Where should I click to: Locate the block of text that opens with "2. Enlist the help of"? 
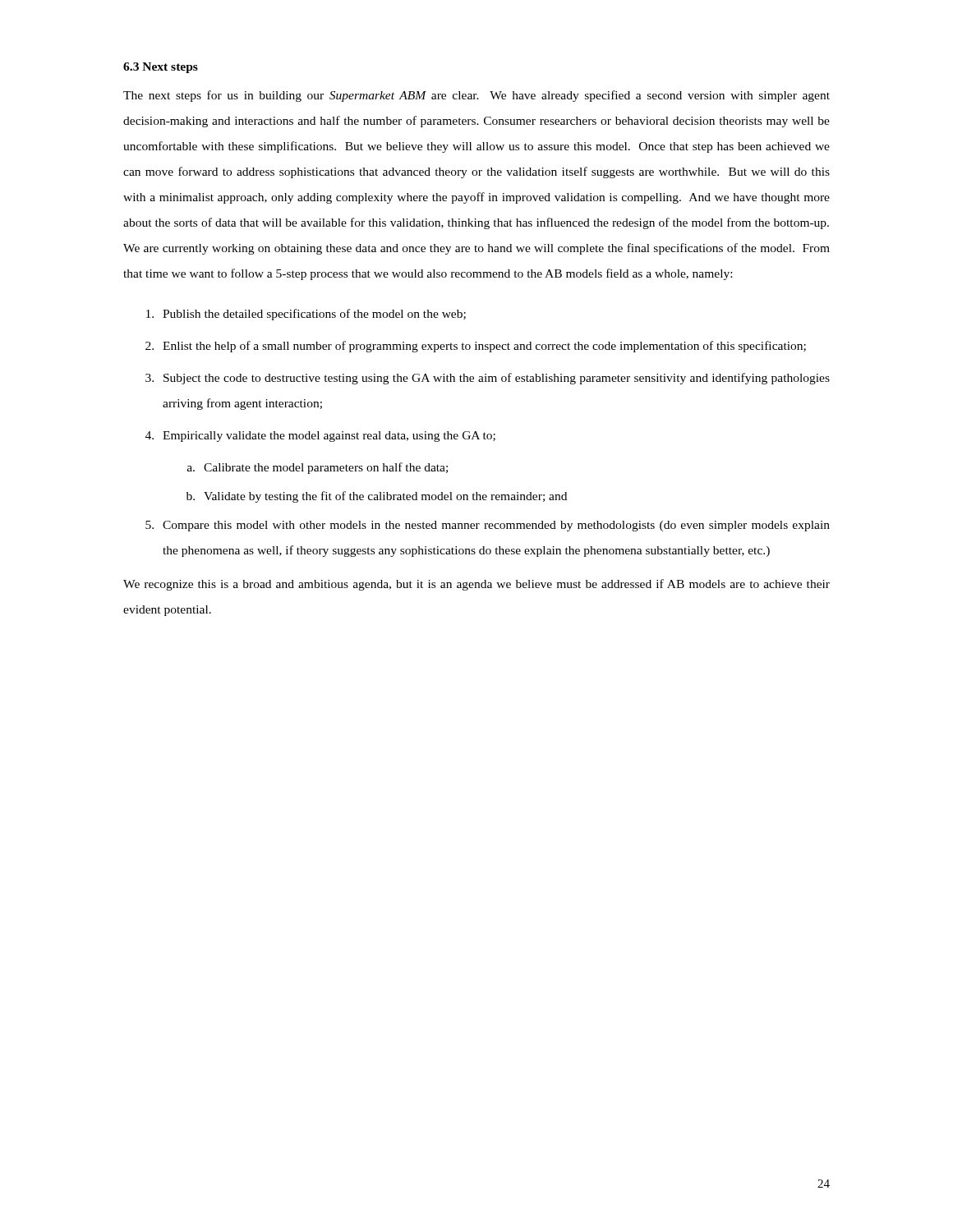tap(476, 345)
